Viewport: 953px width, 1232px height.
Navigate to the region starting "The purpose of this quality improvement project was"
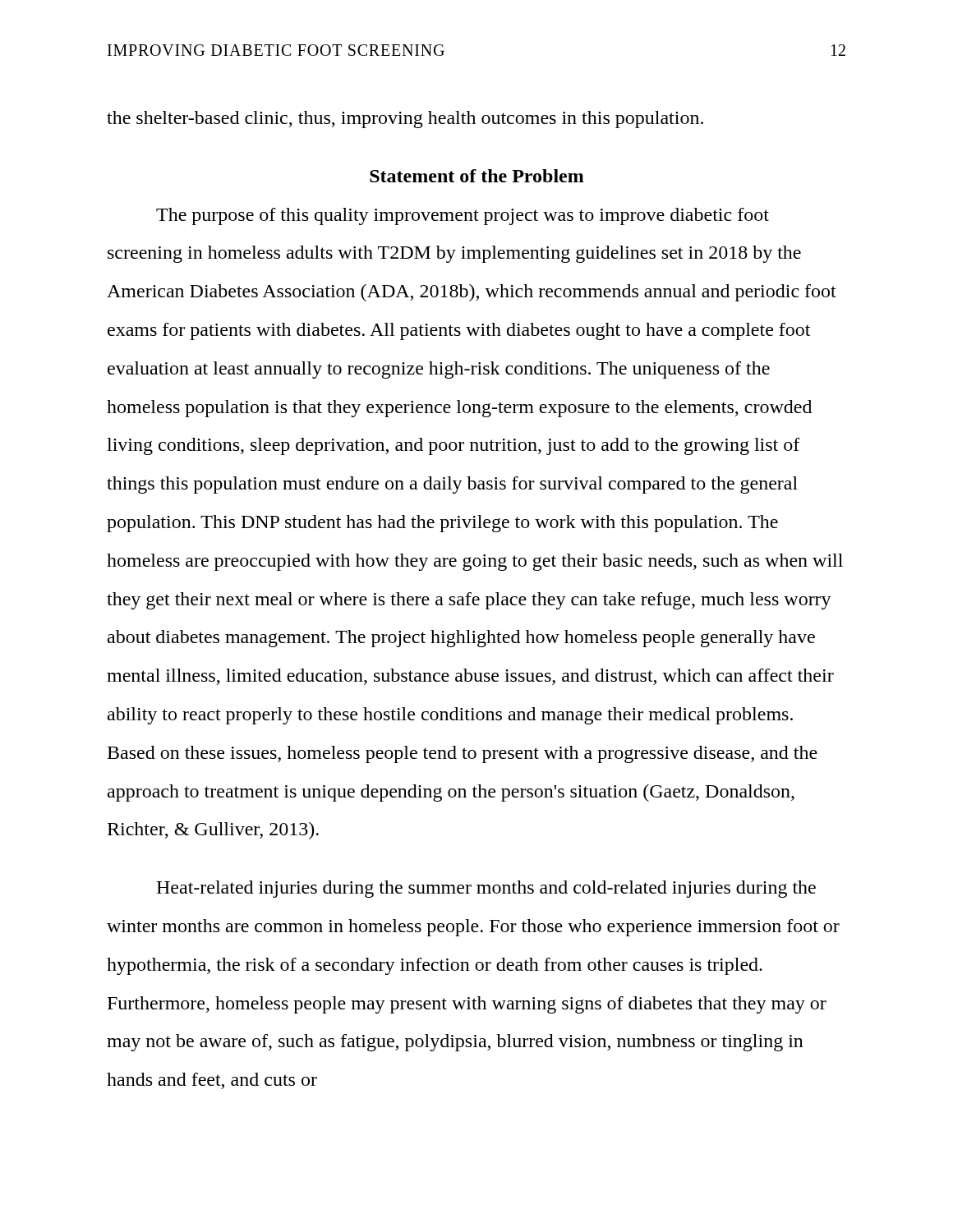pos(475,522)
